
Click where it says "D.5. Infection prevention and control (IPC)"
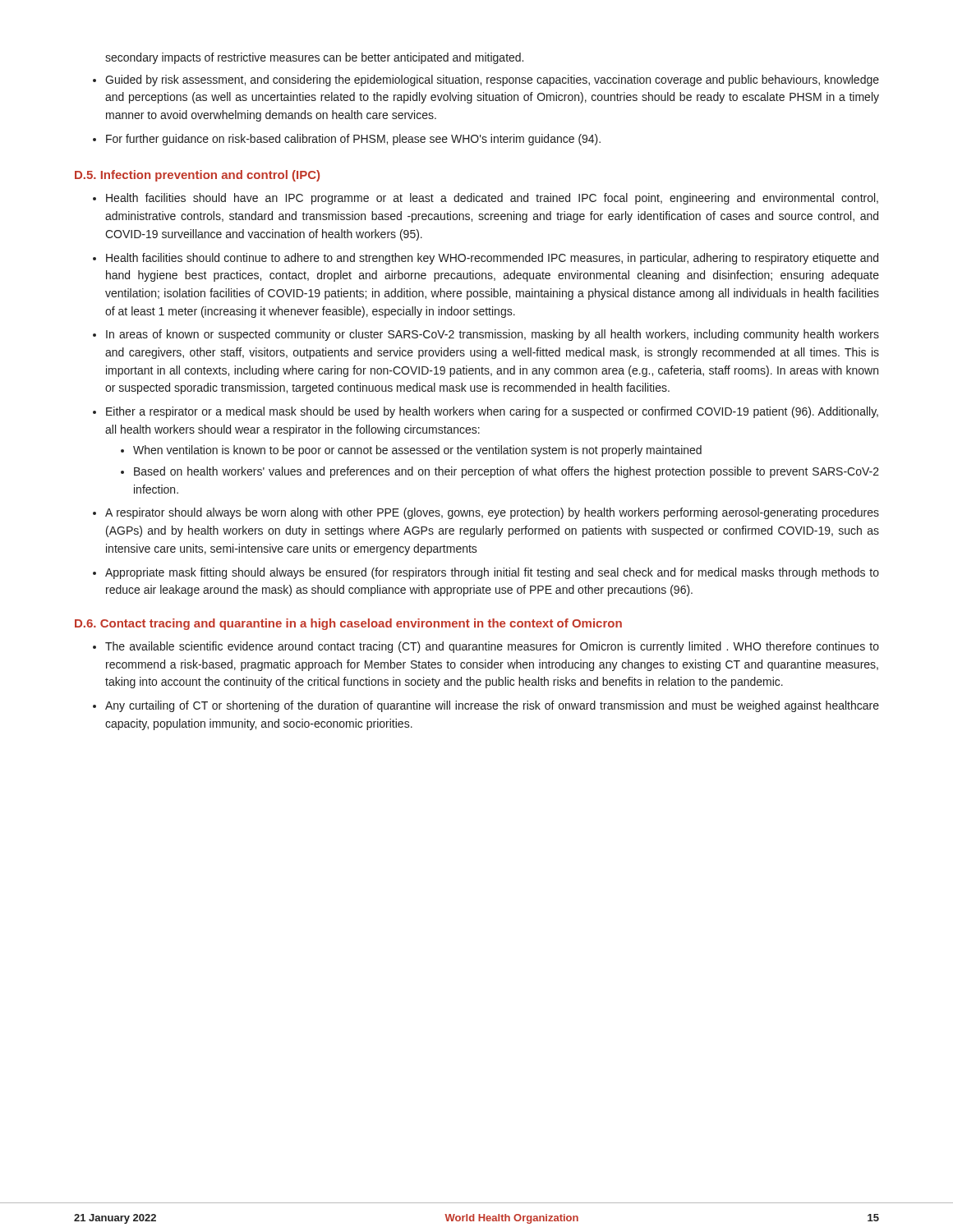[197, 175]
